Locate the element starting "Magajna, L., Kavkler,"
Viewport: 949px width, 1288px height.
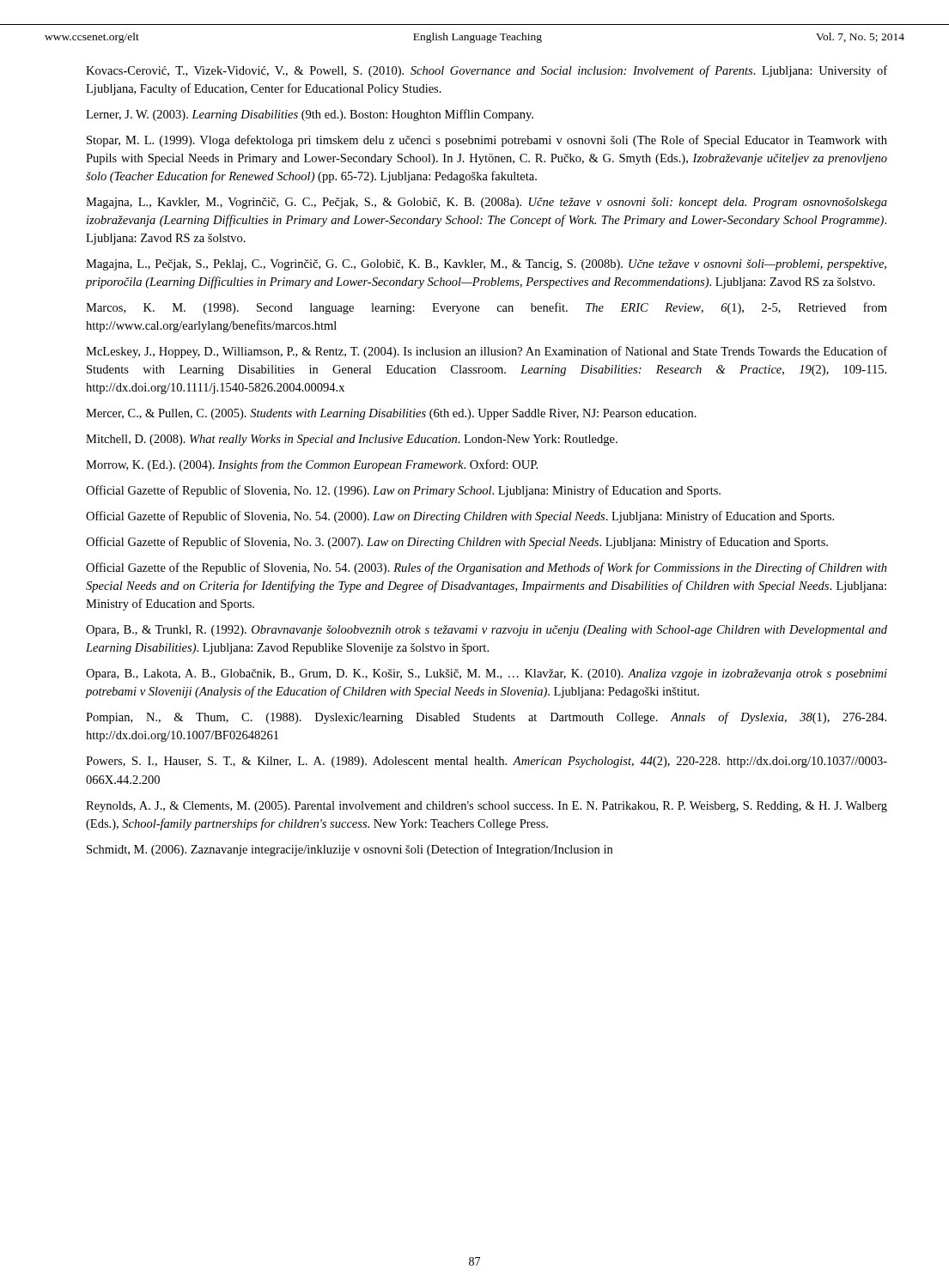[487, 220]
